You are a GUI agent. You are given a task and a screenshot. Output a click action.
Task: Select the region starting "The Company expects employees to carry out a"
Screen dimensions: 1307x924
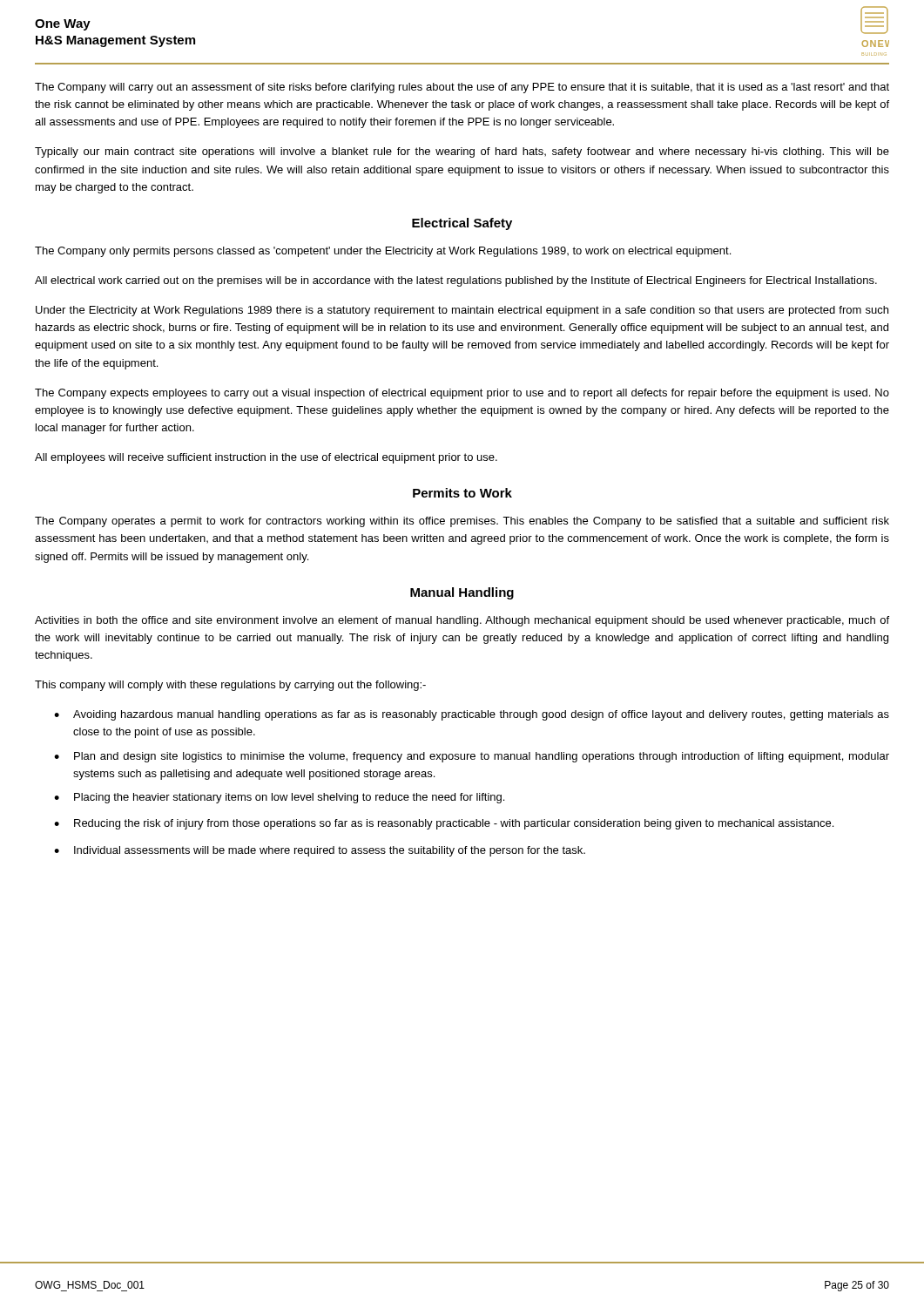(x=462, y=410)
